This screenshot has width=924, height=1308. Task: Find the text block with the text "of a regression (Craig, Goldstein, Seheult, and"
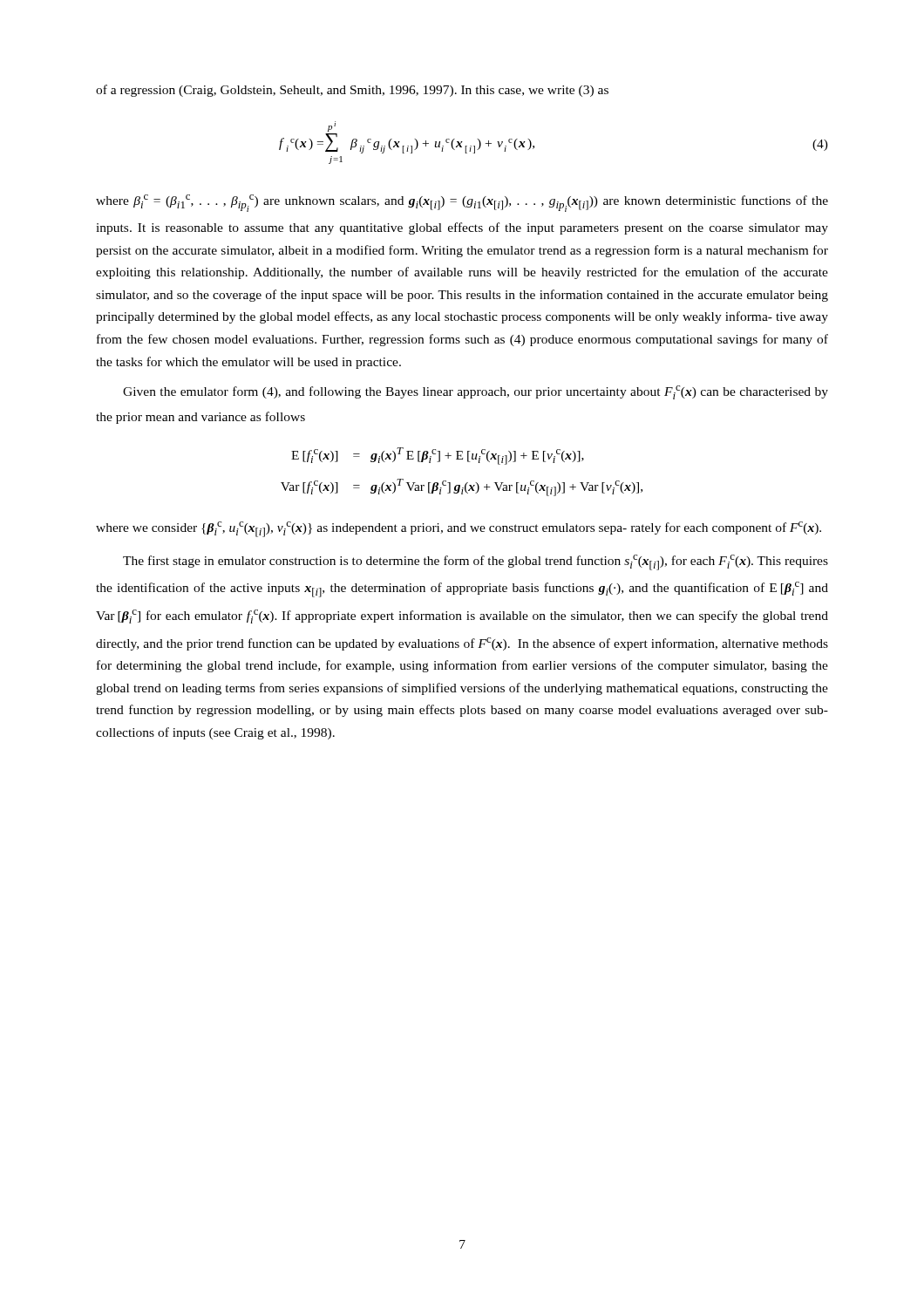tap(352, 89)
